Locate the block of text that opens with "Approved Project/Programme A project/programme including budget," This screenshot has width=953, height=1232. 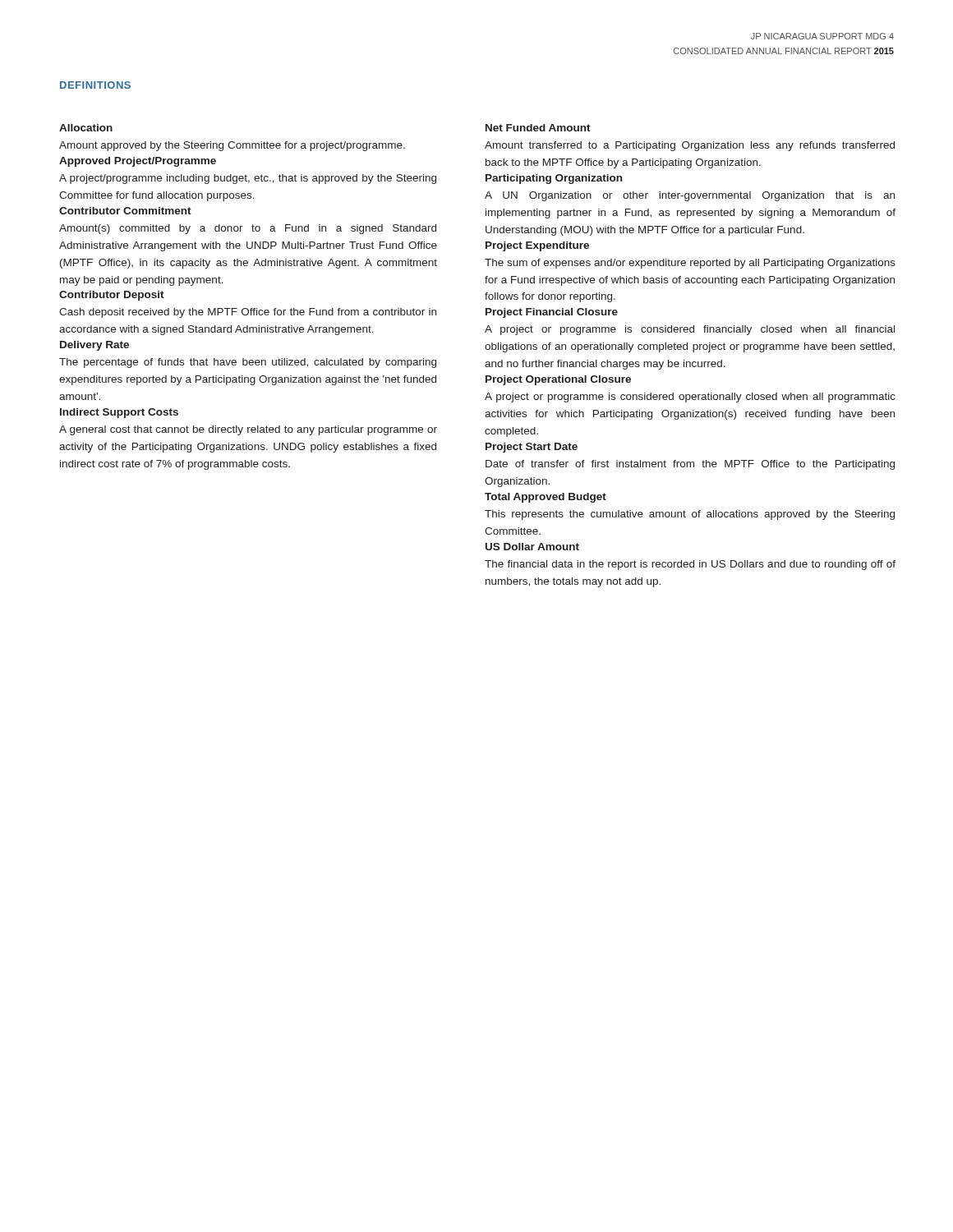(248, 179)
